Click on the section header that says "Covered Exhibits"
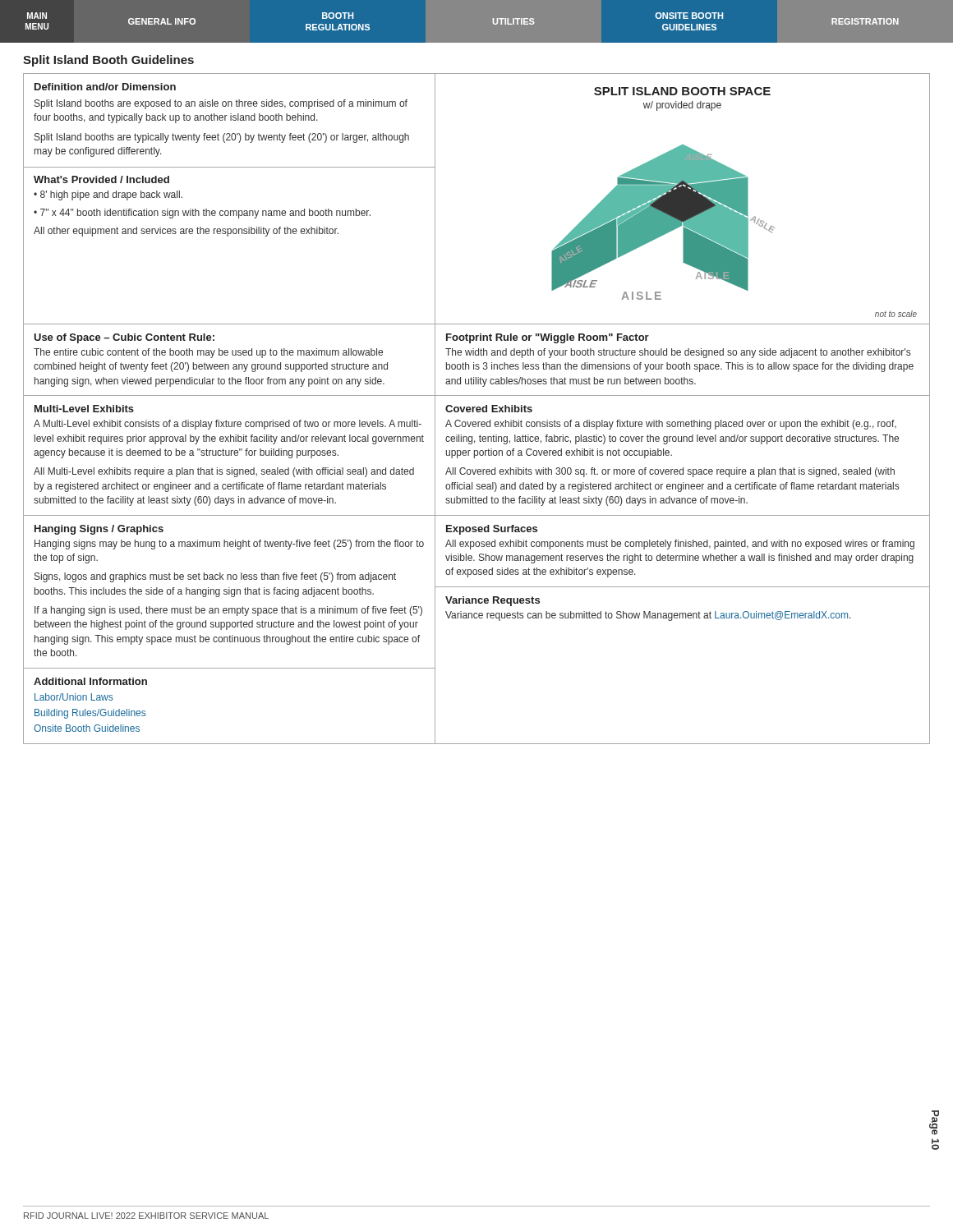The height and width of the screenshot is (1232, 953). pyautogui.click(x=489, y=409)
